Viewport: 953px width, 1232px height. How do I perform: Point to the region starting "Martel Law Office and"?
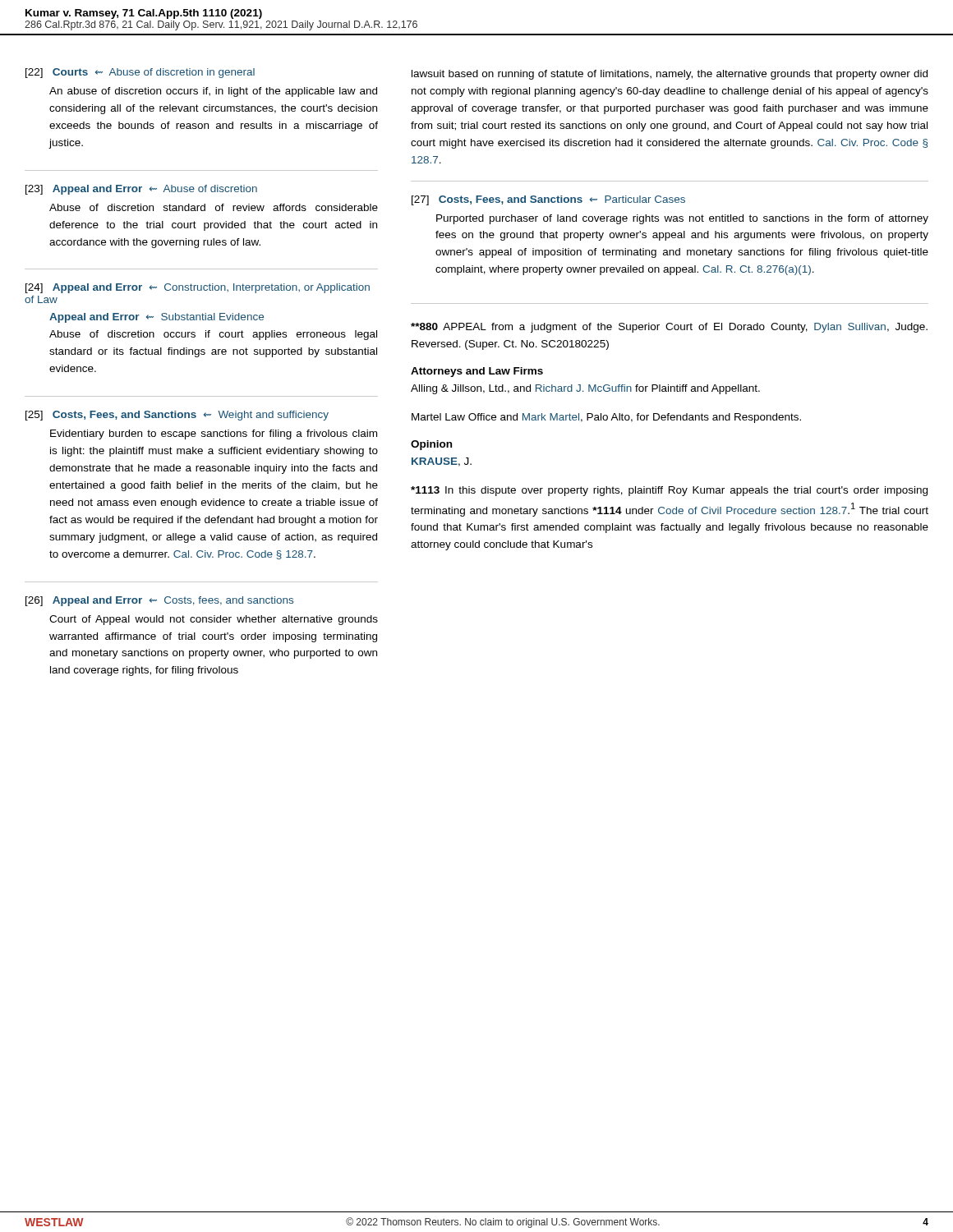[x=606, y=417]
